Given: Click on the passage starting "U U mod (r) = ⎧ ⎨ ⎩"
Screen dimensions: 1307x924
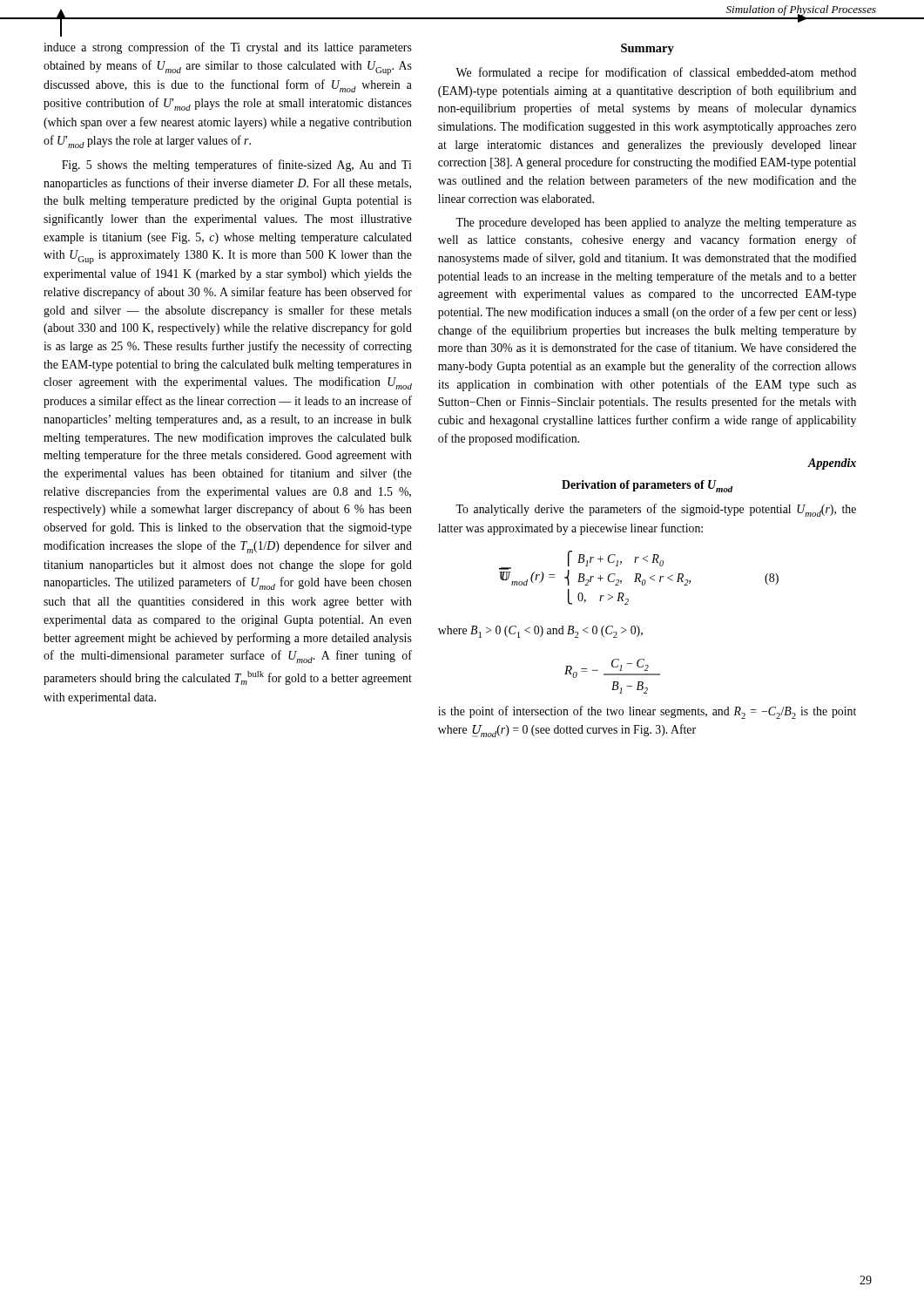Looking at the screenshot, I should [x=647, y=580].
